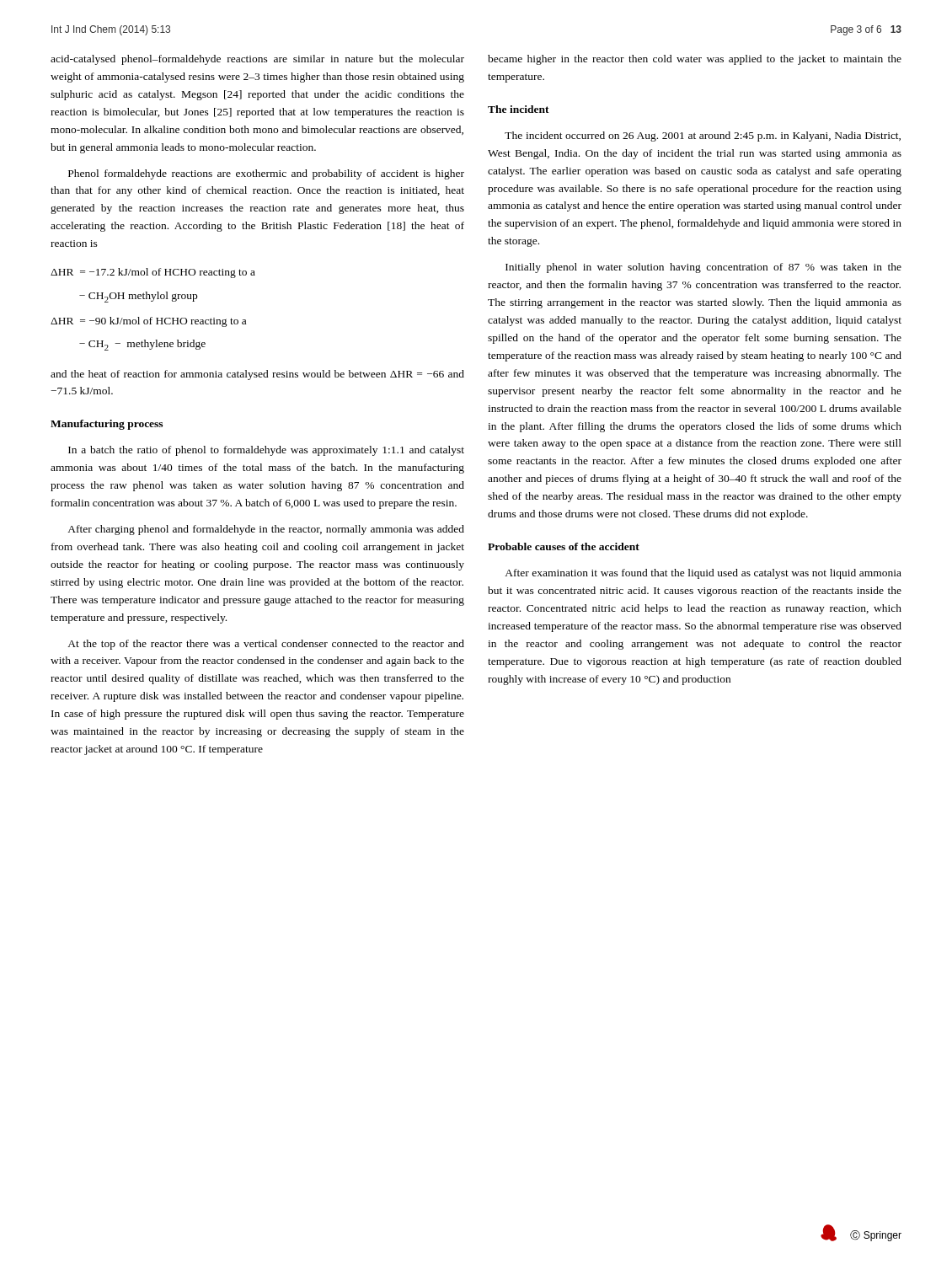Find the text block that reads "became higher in the reactor then cold water"
952x1264 pixels.
click(x=695, y=68)
